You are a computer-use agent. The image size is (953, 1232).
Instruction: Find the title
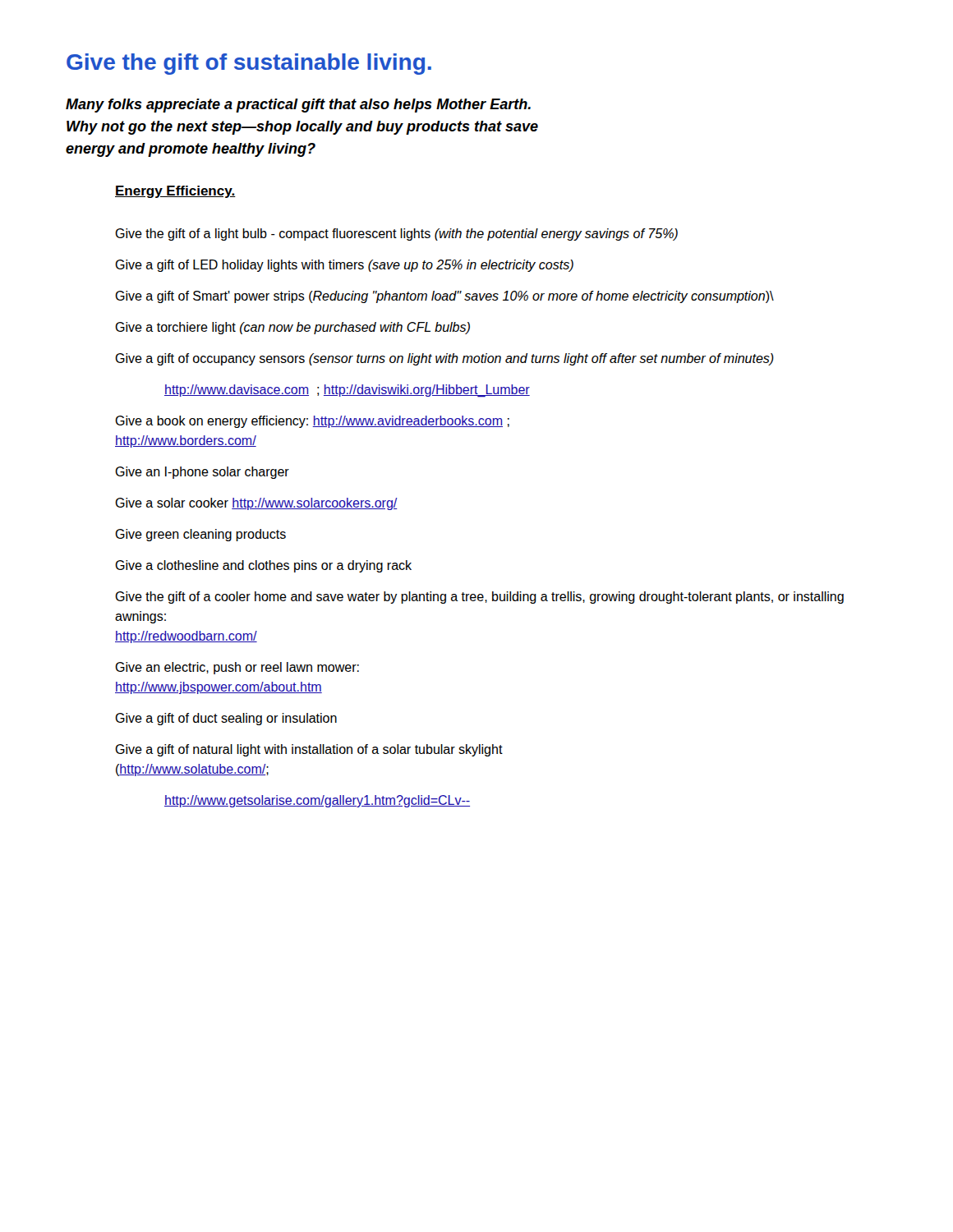pos(249,62)
